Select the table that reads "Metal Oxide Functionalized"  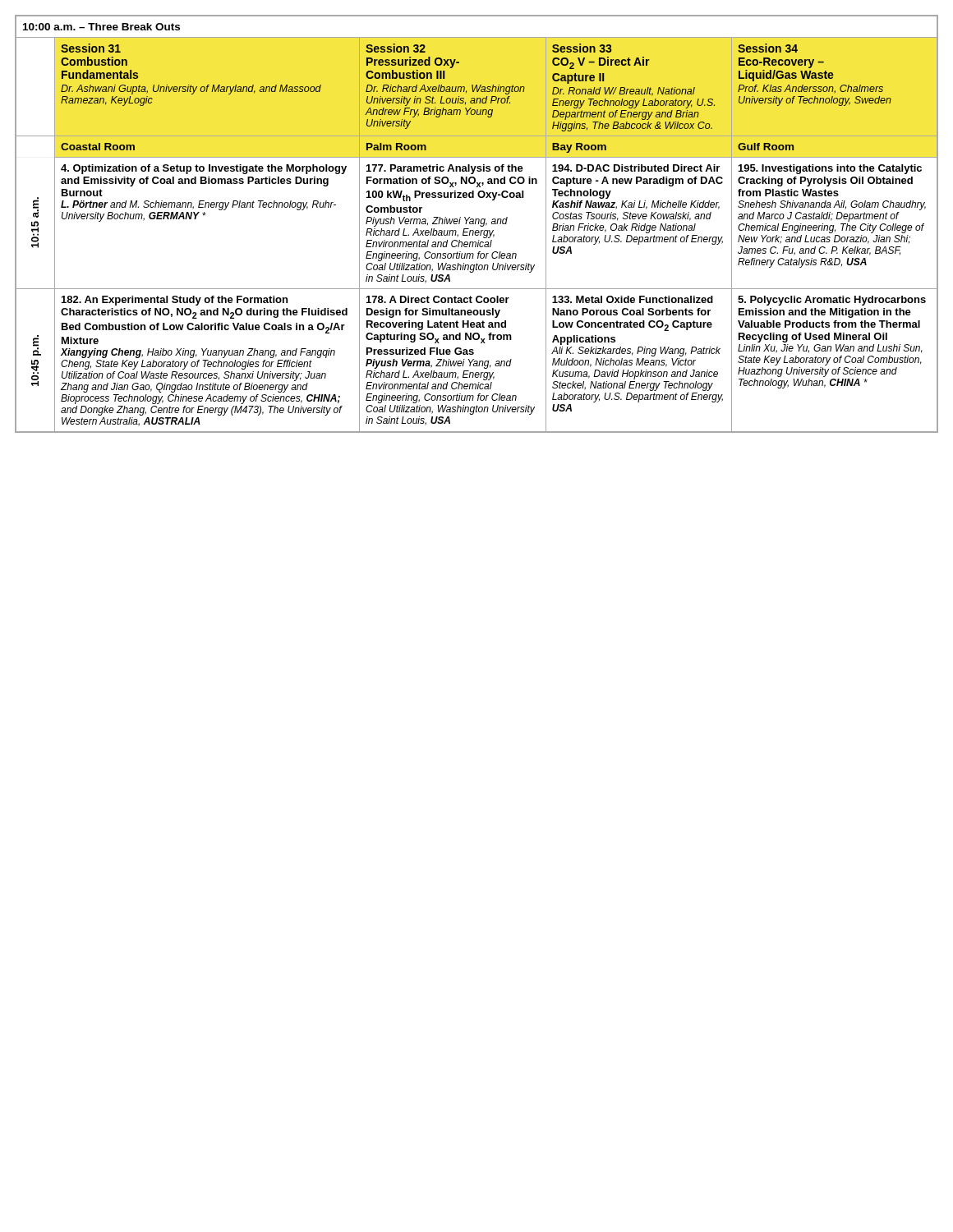tap(639, 360)
